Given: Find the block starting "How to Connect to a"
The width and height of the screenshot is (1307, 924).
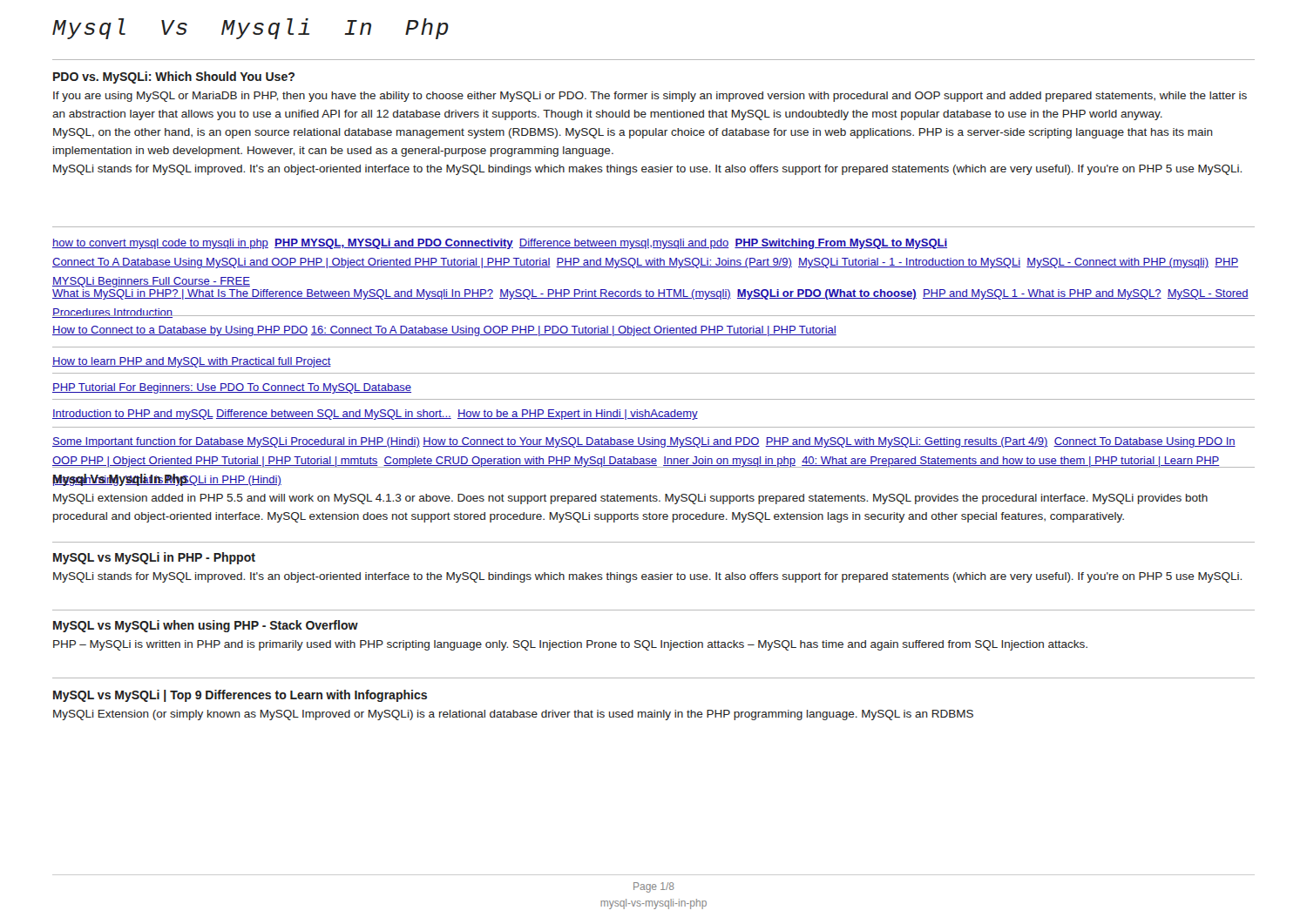Looking at the screenshot, I should [x=654, y=330].
